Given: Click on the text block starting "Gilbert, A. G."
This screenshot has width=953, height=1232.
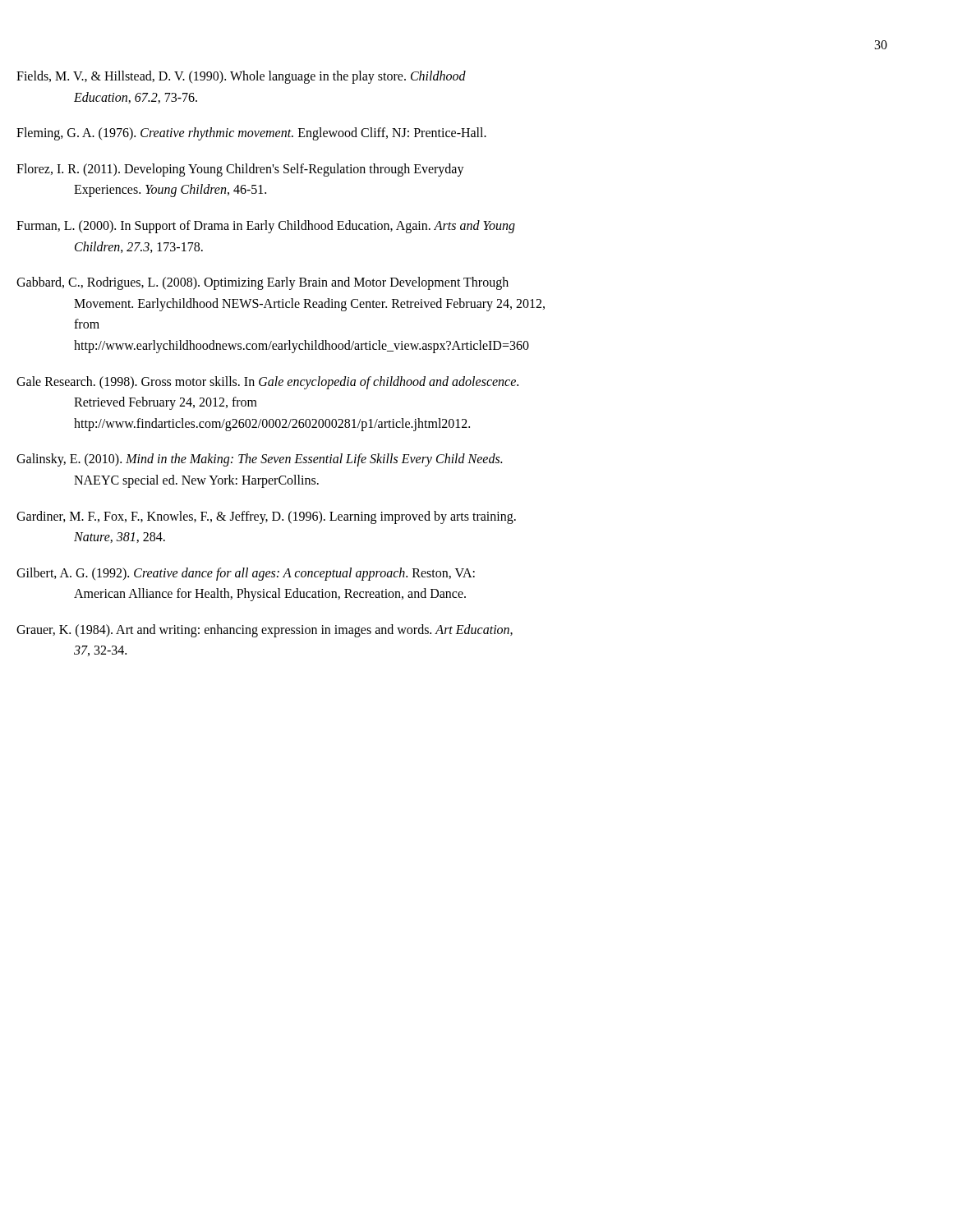Looking at the screenshot, I should click(x=481, y=583).
